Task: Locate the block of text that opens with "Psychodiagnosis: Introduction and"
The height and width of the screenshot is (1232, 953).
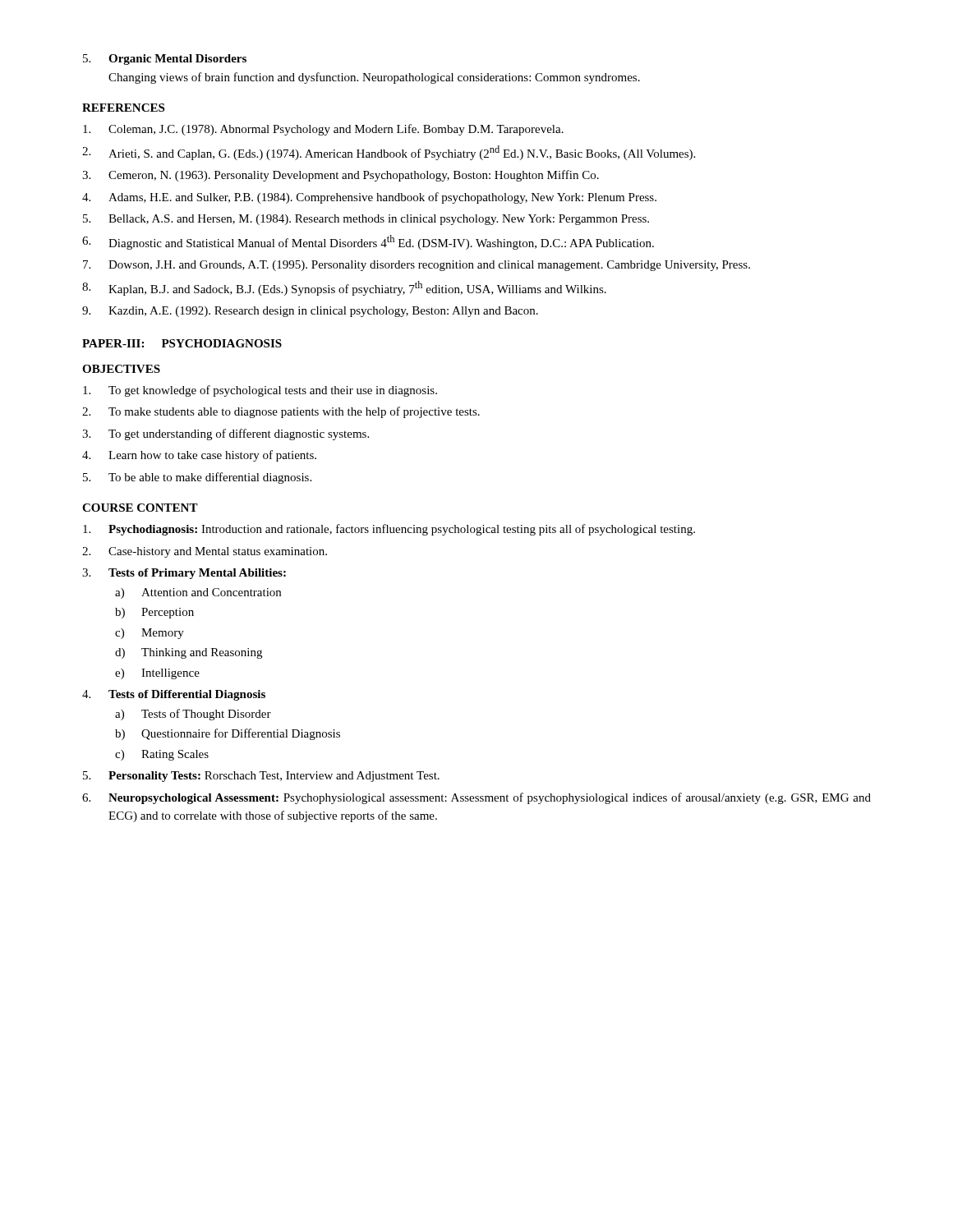Action: pyautogui.click(x=476, y=529)
